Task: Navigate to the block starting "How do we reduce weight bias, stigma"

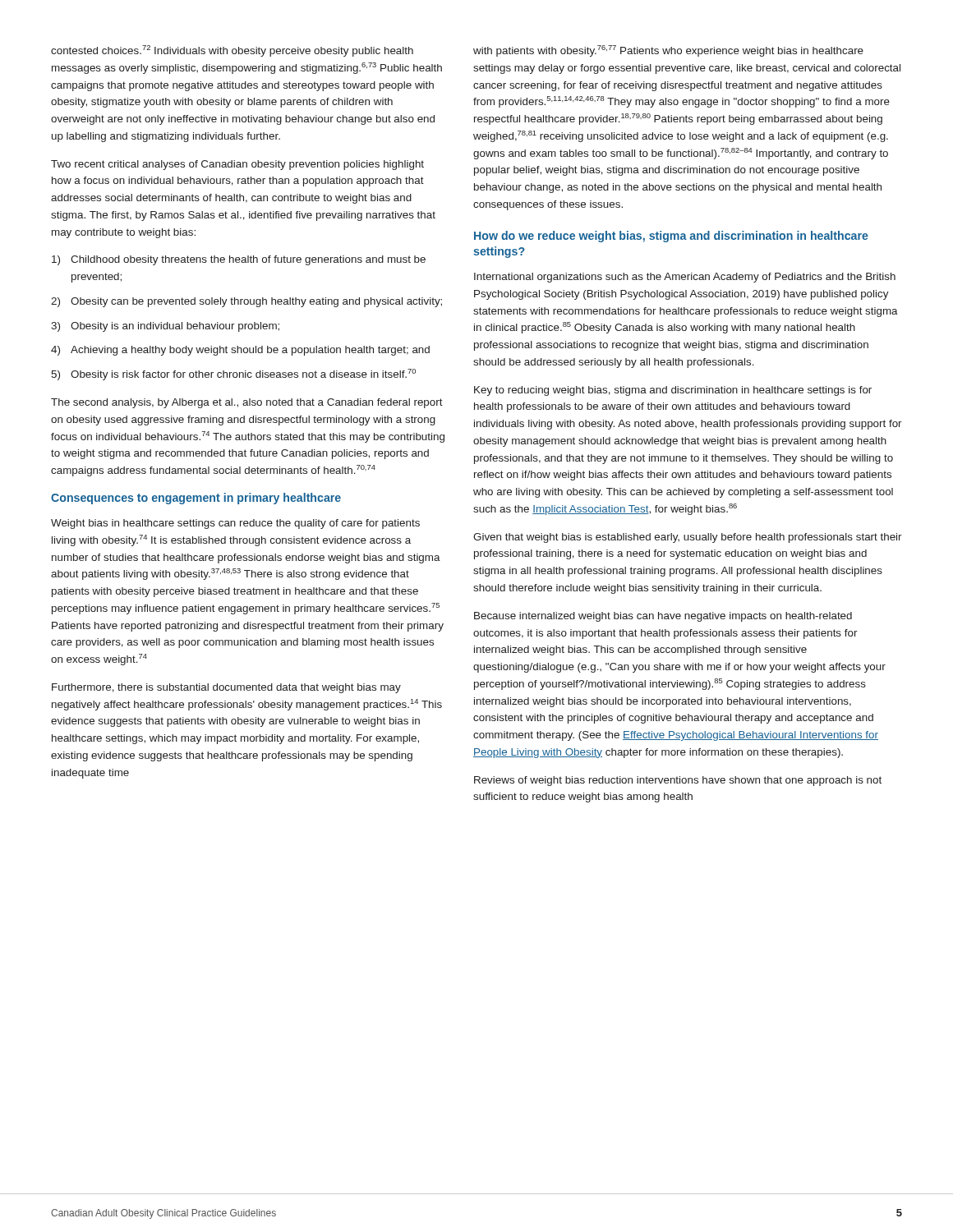Action: point(688,244)
